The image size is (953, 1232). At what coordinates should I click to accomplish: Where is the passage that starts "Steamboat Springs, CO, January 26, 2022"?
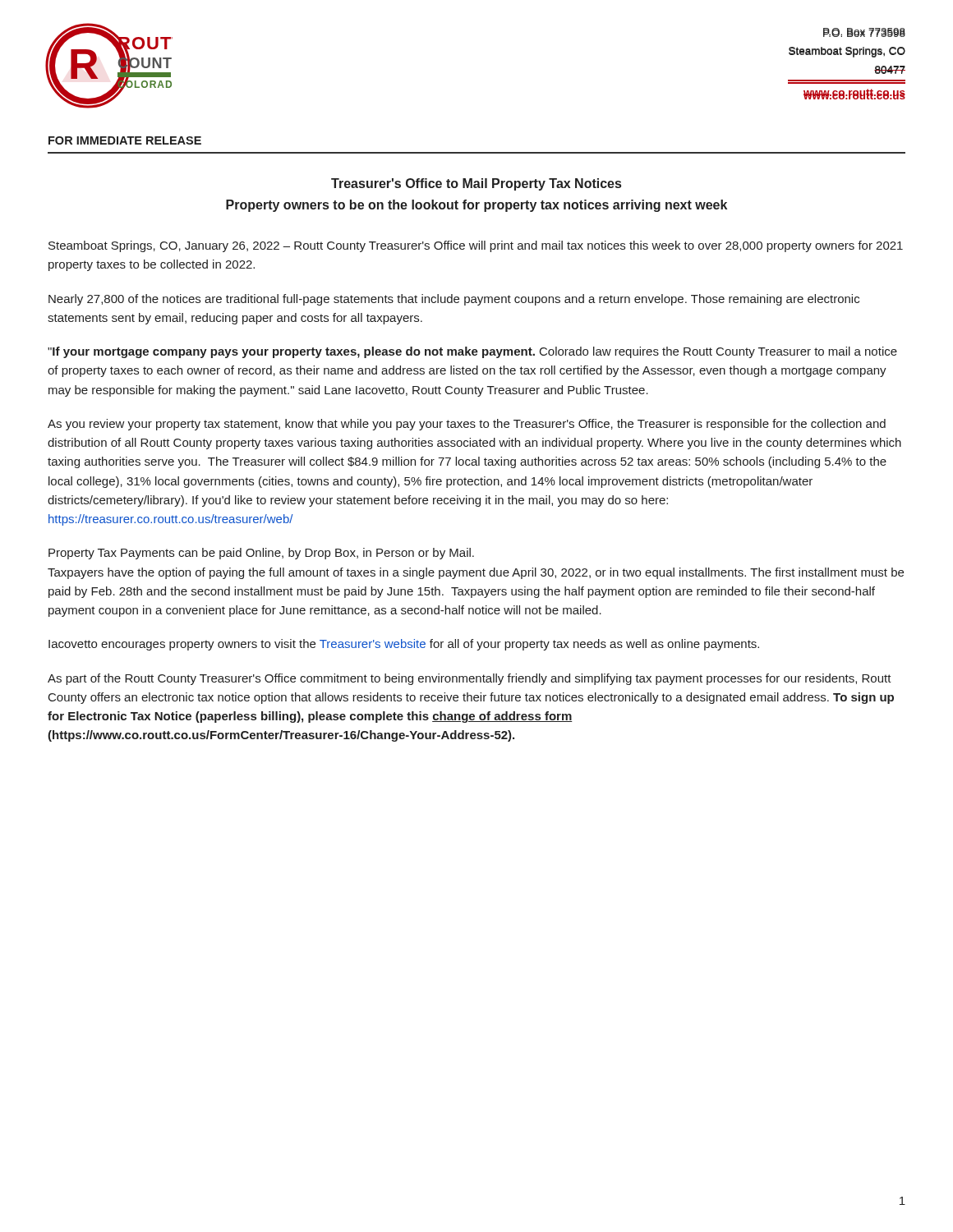point(475,255)
